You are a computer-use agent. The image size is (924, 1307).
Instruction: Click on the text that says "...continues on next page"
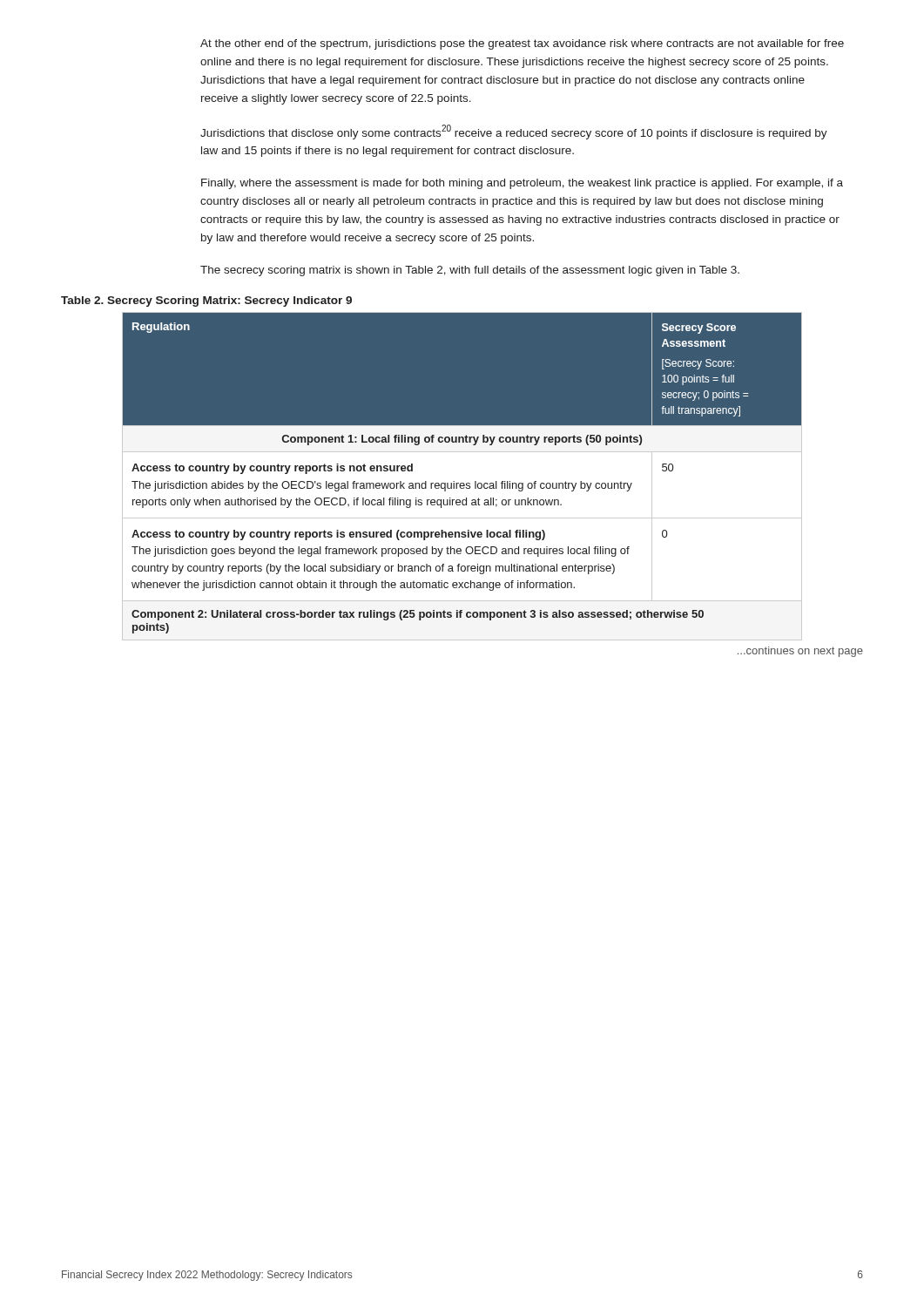tap(800, 650)
